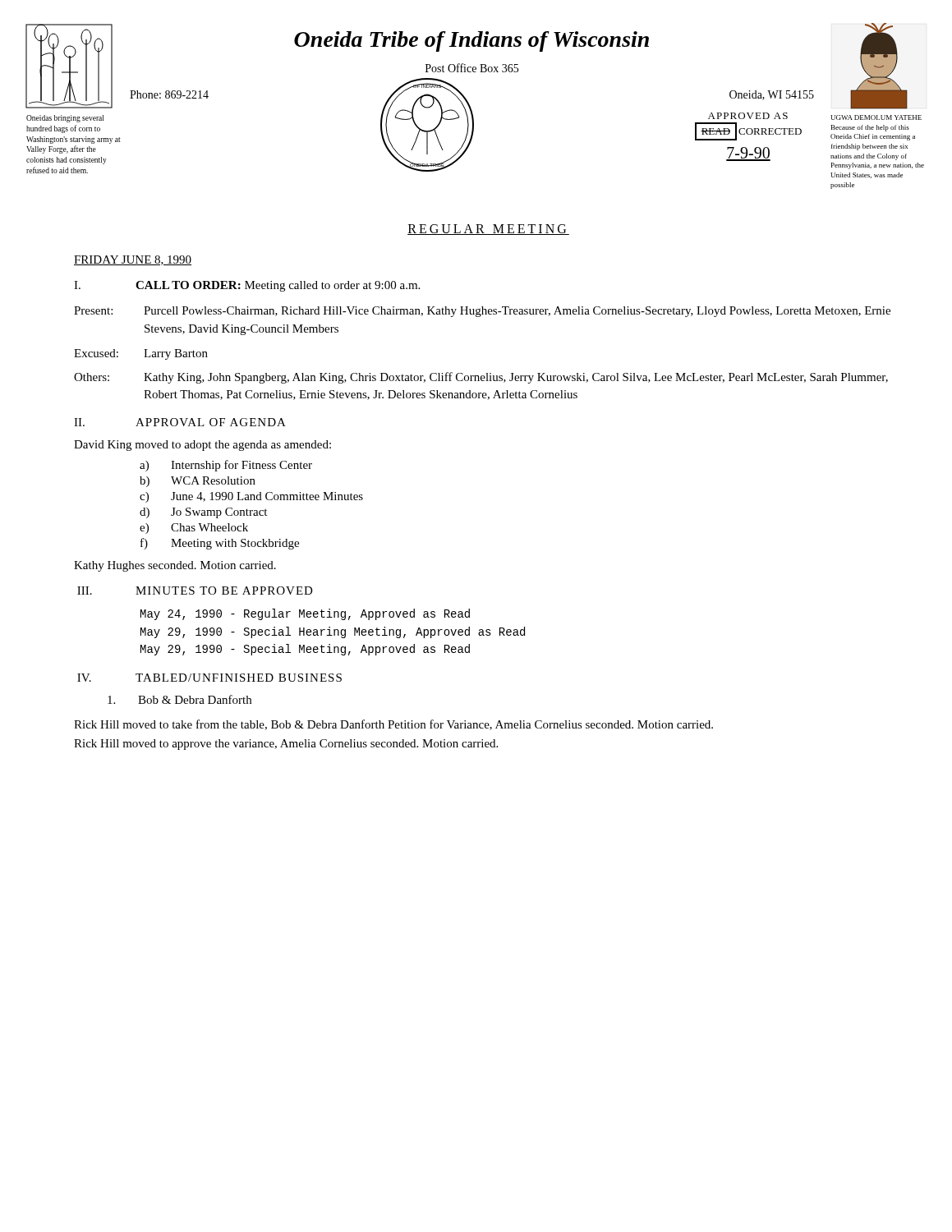Point to the block starting "f)Meeting with Stockbridge"
This screenshot has width=952, height=1232.
pyautogui.click(x=220, y=543)
